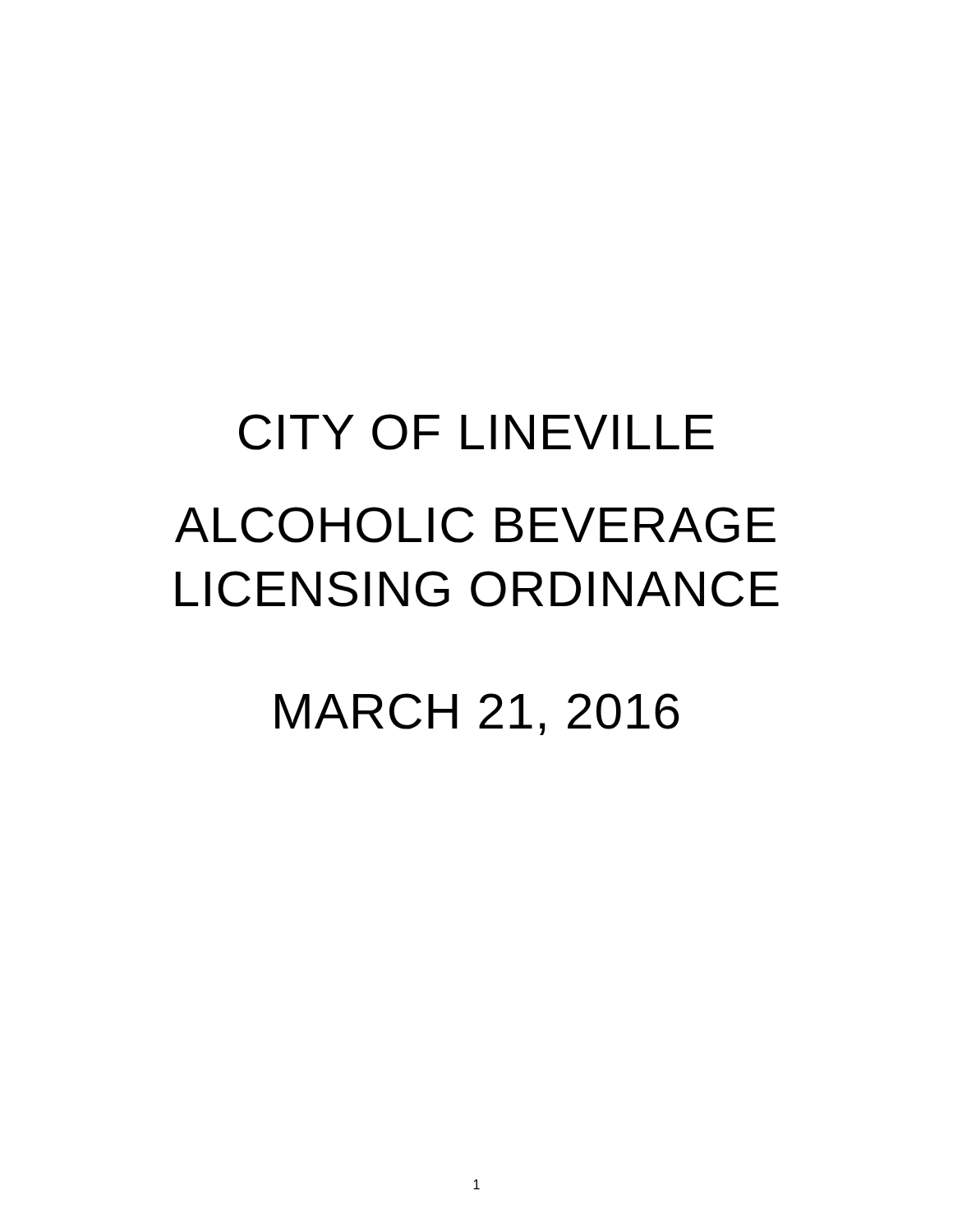Viewport: 953px width, 1232px height.
Task: Click on the title with the text "ALCOHOLIC BEVERAGELICENSING ORDINANCE"
Action: (x=476, y=556)
